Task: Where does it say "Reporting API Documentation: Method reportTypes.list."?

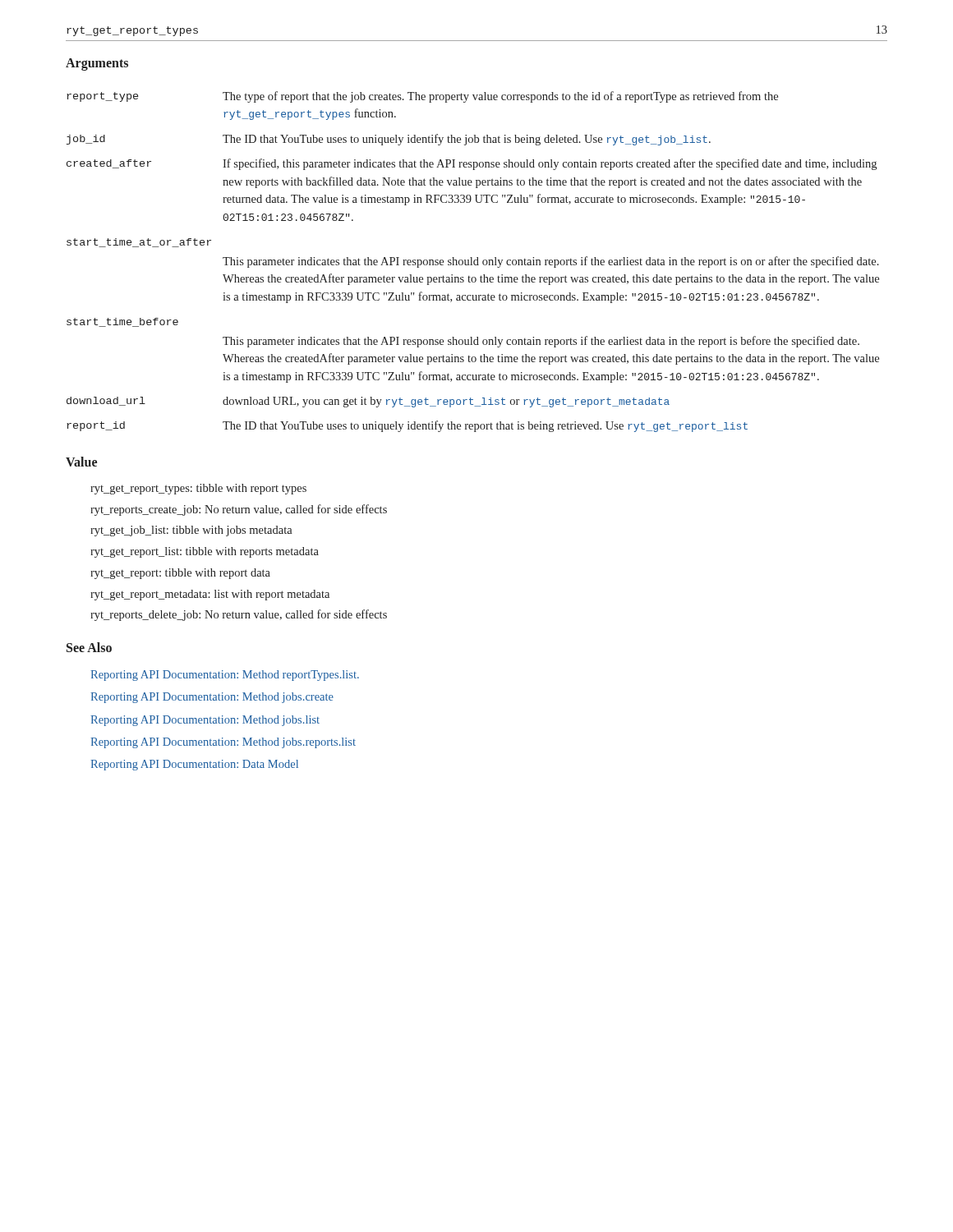Action: (225, 674)
